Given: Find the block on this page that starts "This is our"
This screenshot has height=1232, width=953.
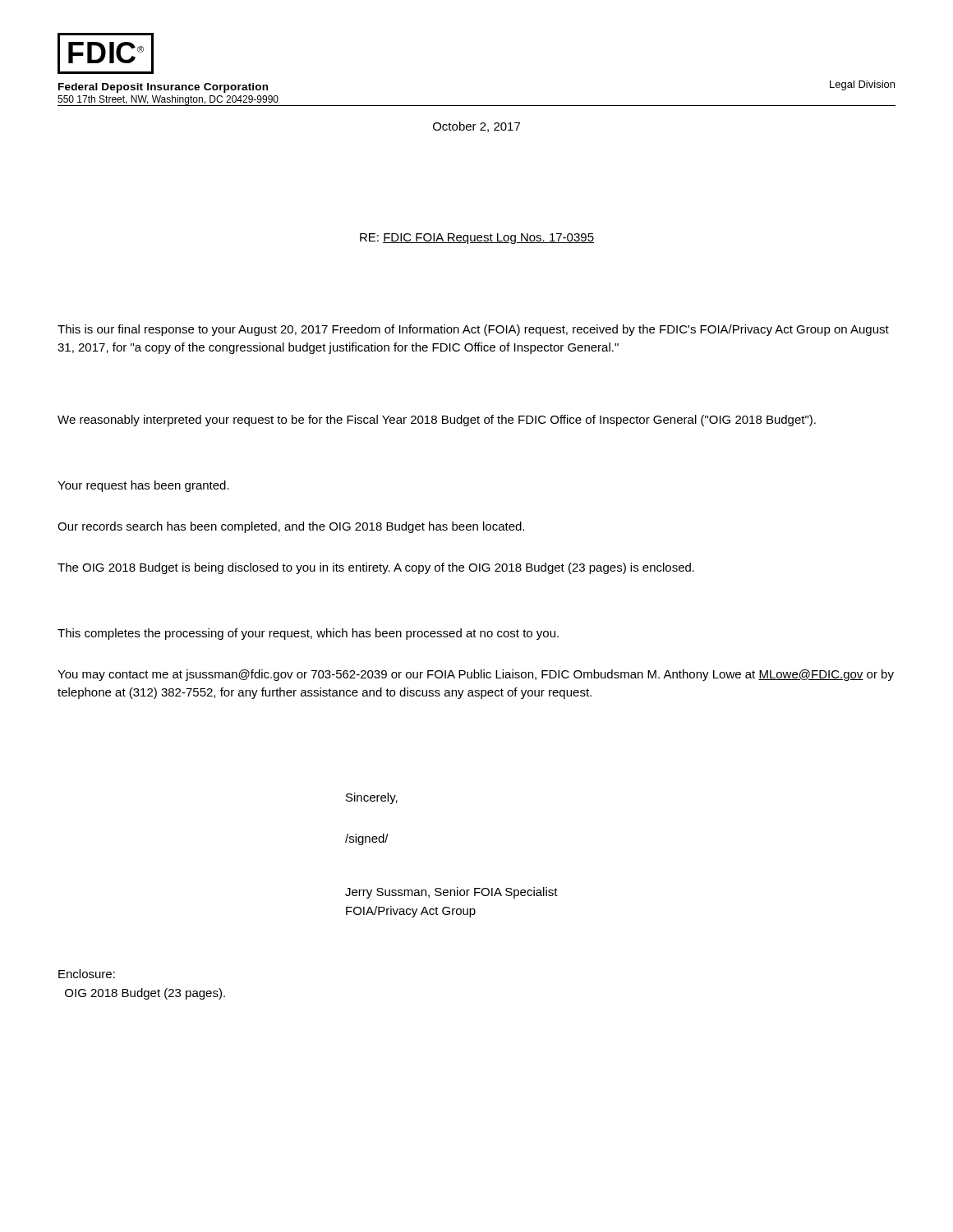Looking at the screenshot, I should [x=473, y=338].
